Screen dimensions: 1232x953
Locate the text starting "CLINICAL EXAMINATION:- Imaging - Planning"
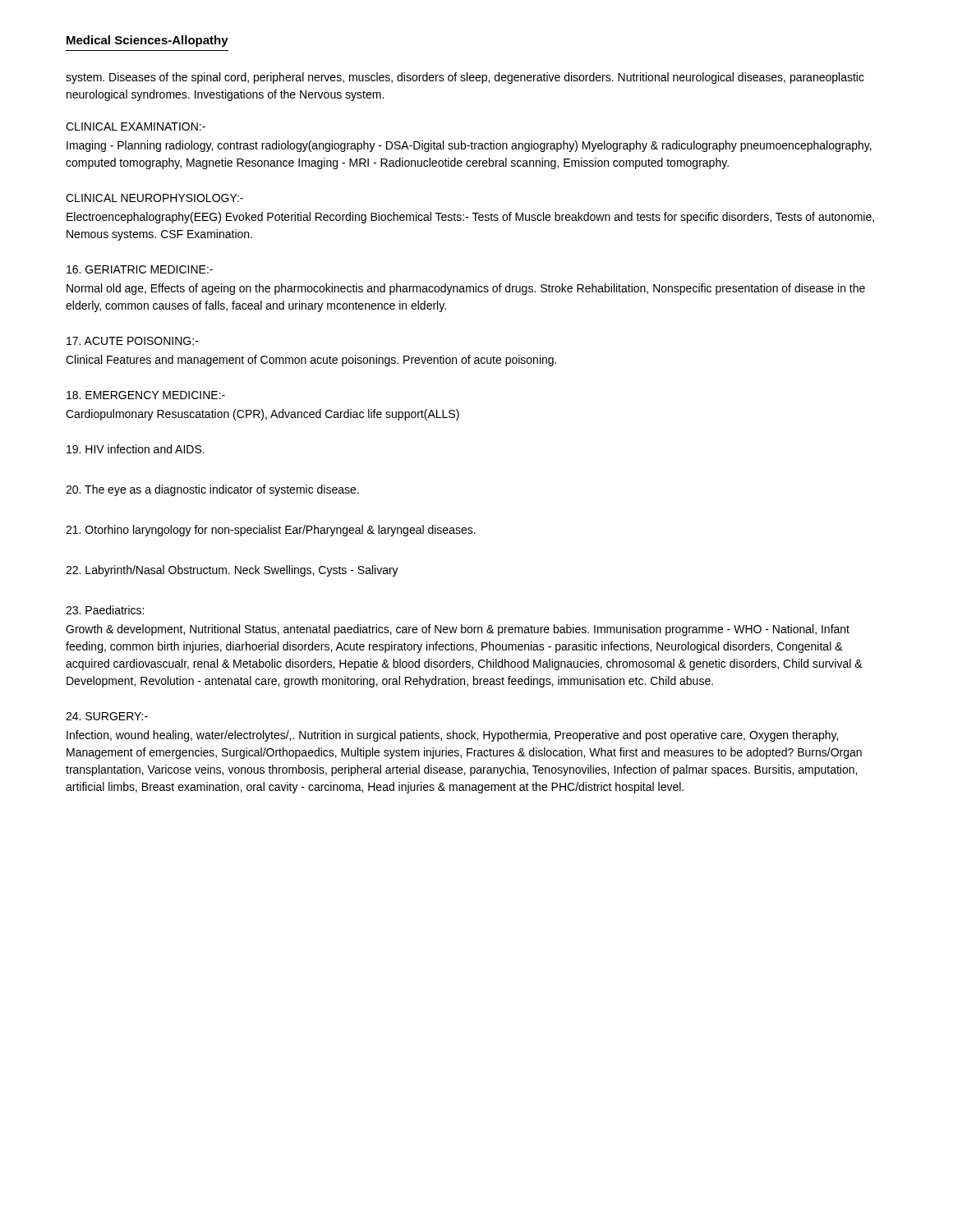[476, 145]
